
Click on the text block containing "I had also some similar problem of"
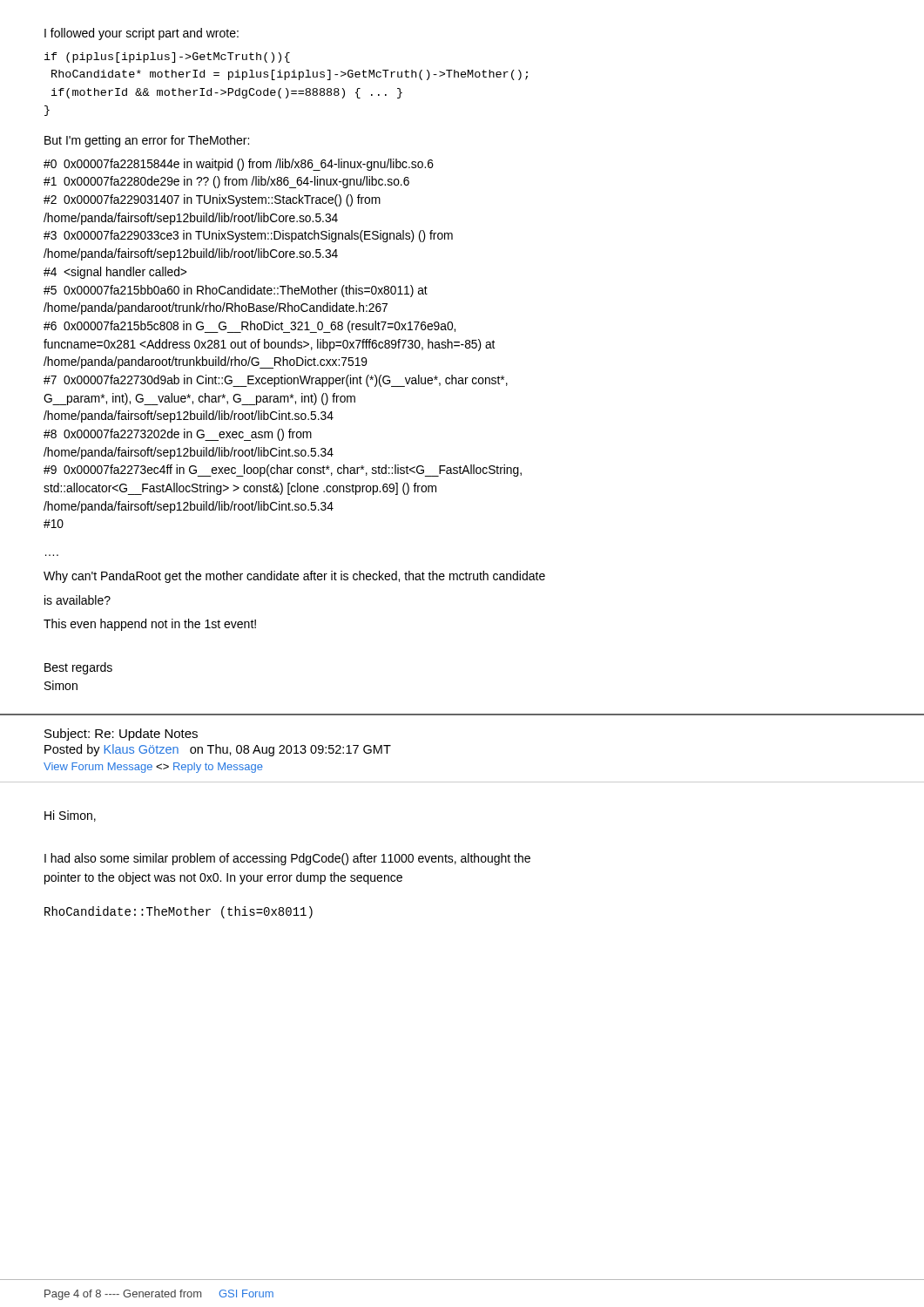pos(287,868)
